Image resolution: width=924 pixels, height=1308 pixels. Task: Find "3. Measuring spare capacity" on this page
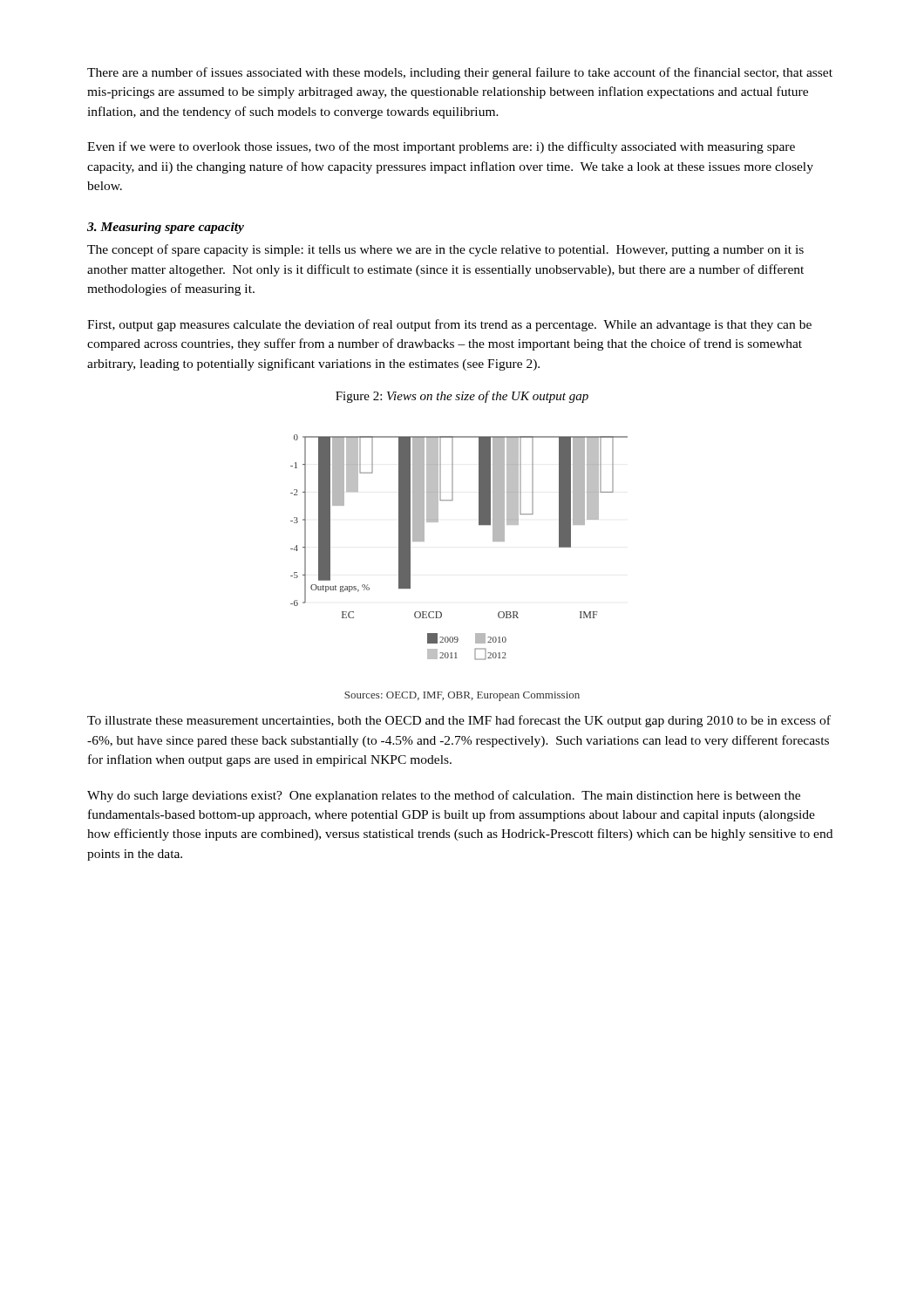(166, 226)
